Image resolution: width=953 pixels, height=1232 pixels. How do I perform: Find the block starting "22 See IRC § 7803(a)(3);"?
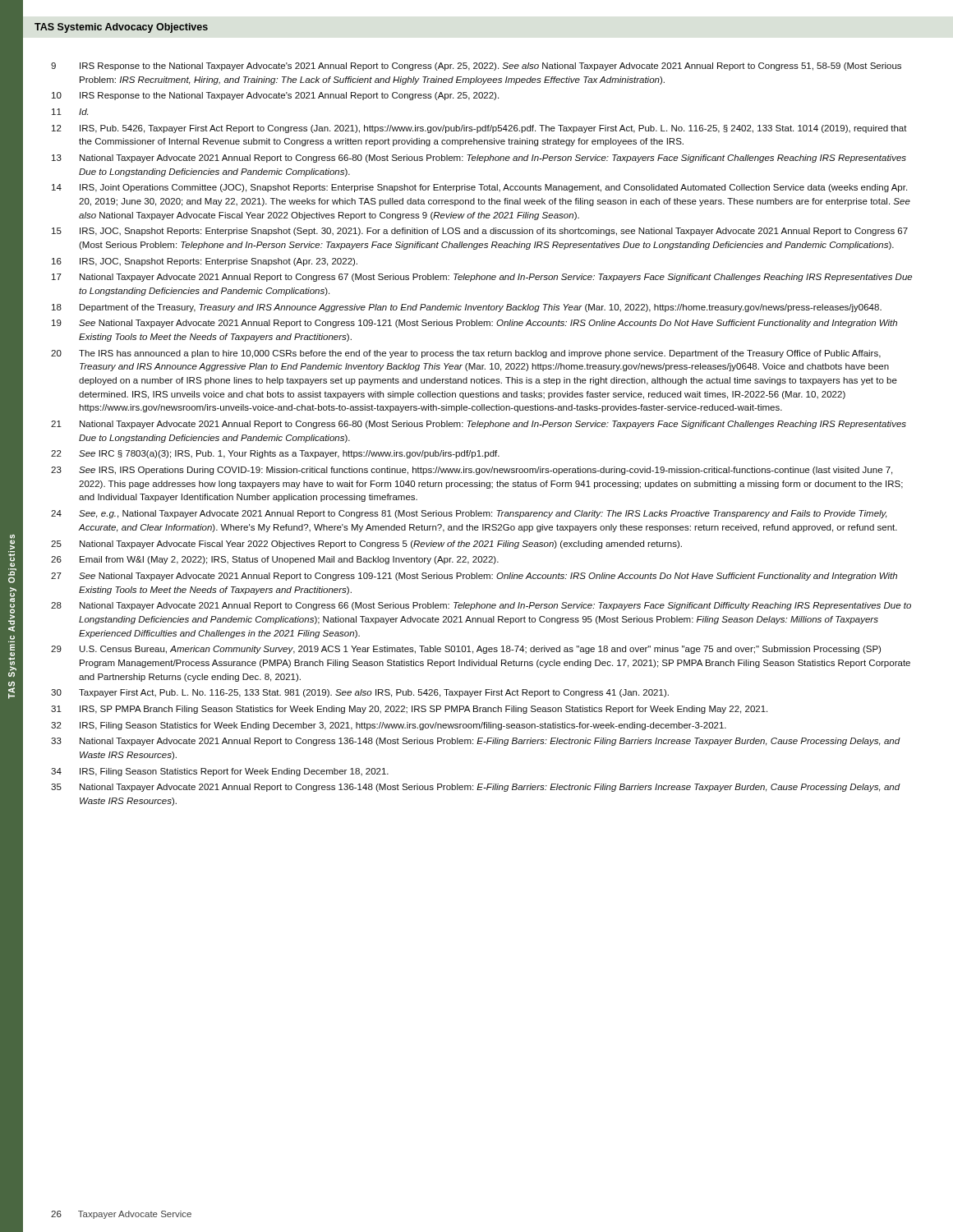tap(484, 454)
